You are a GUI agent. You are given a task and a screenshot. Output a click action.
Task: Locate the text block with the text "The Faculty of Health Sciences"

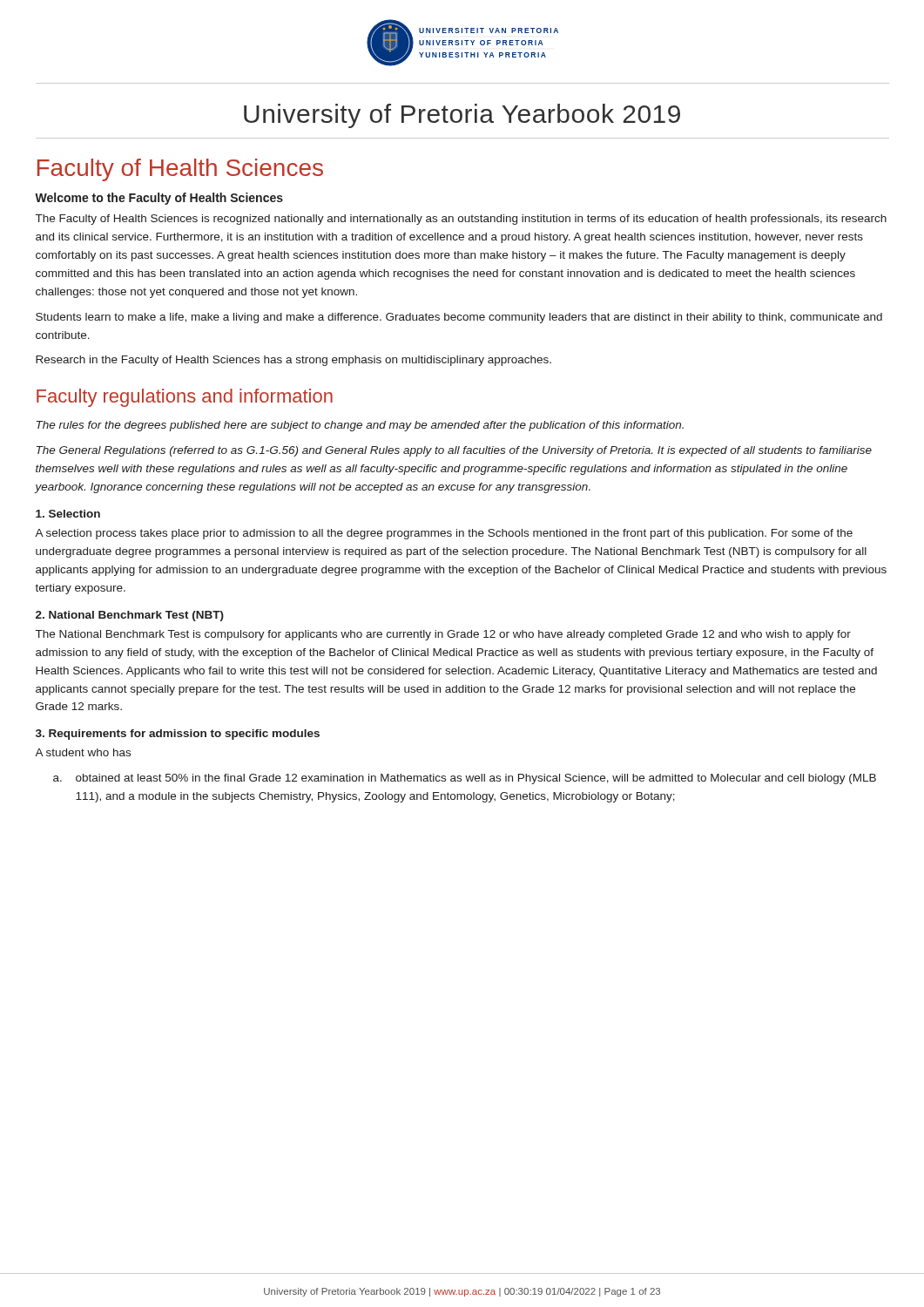click(x=461, y=255)
